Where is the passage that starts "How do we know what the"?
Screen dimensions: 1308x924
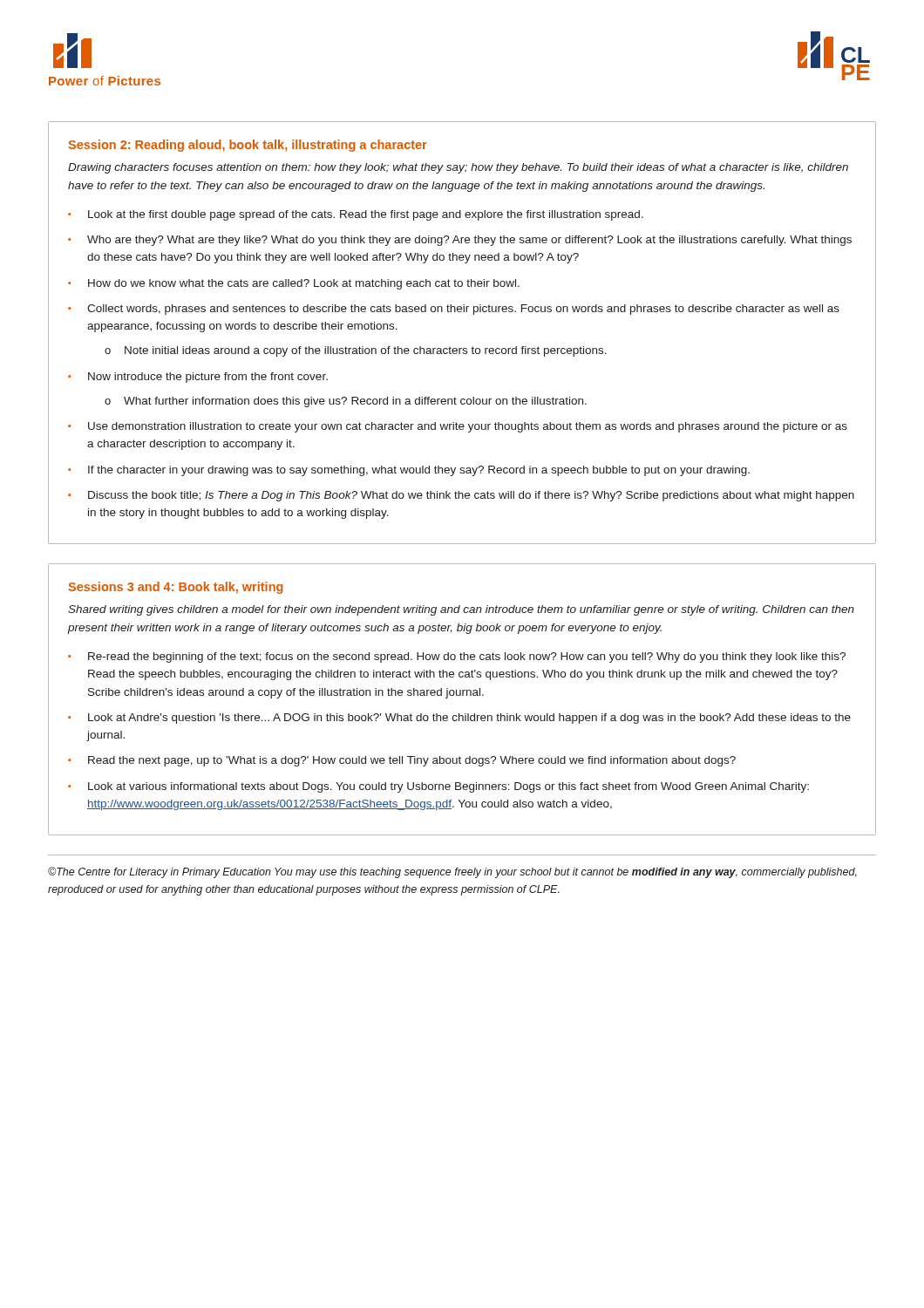click(304, 283)
